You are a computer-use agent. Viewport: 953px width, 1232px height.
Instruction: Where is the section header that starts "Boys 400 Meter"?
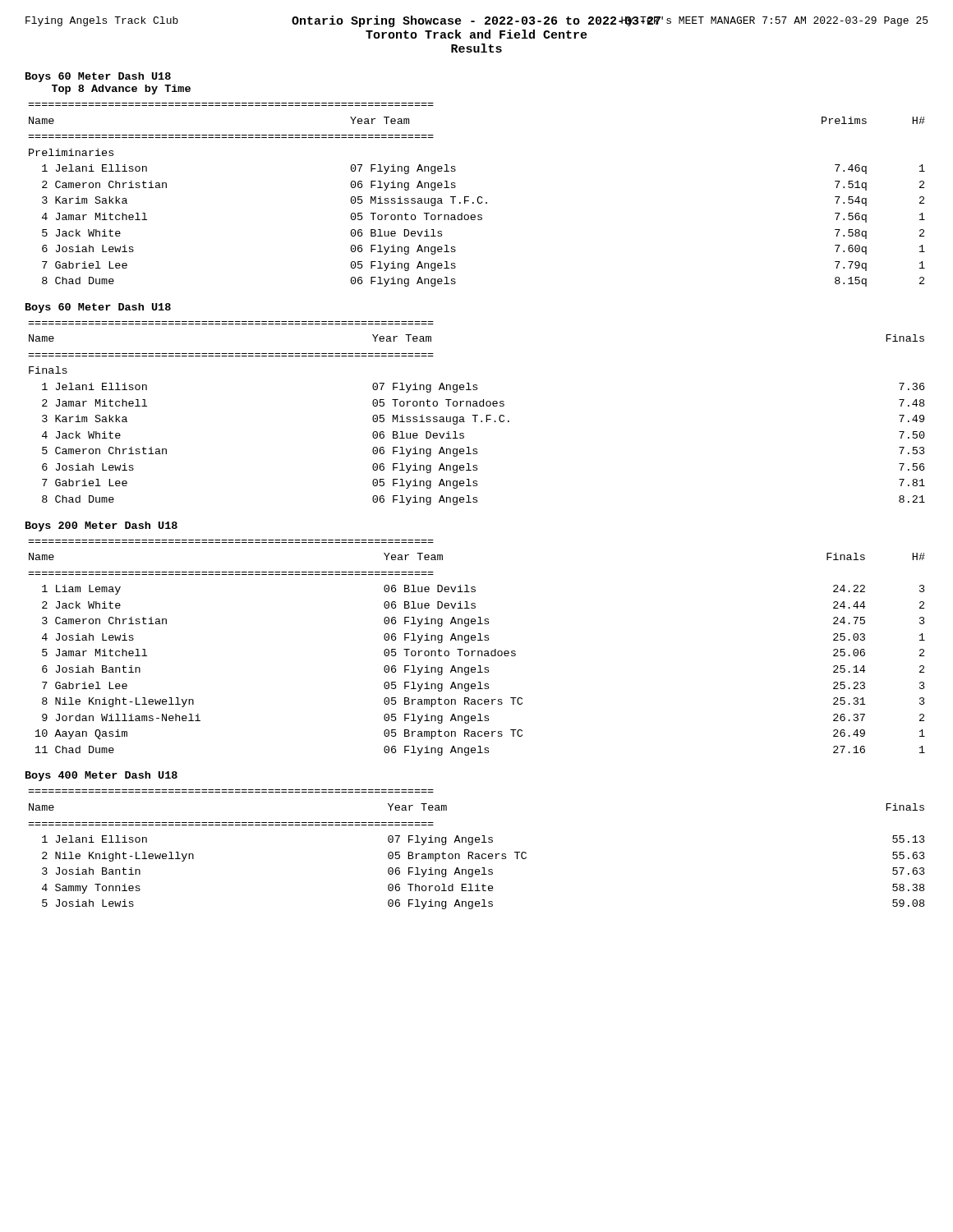point(101,776)
